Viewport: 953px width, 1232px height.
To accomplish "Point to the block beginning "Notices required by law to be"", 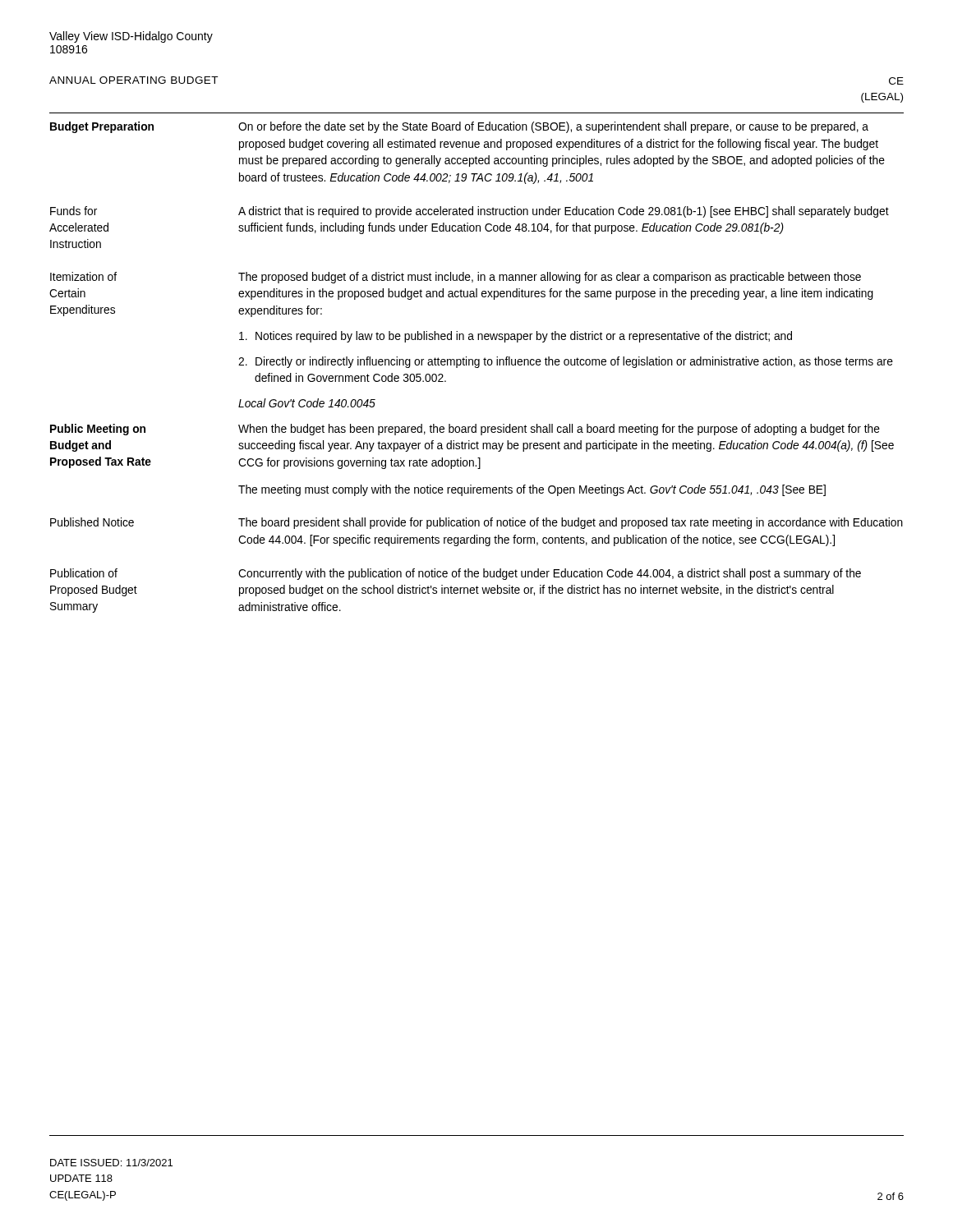I will point(516,337).
